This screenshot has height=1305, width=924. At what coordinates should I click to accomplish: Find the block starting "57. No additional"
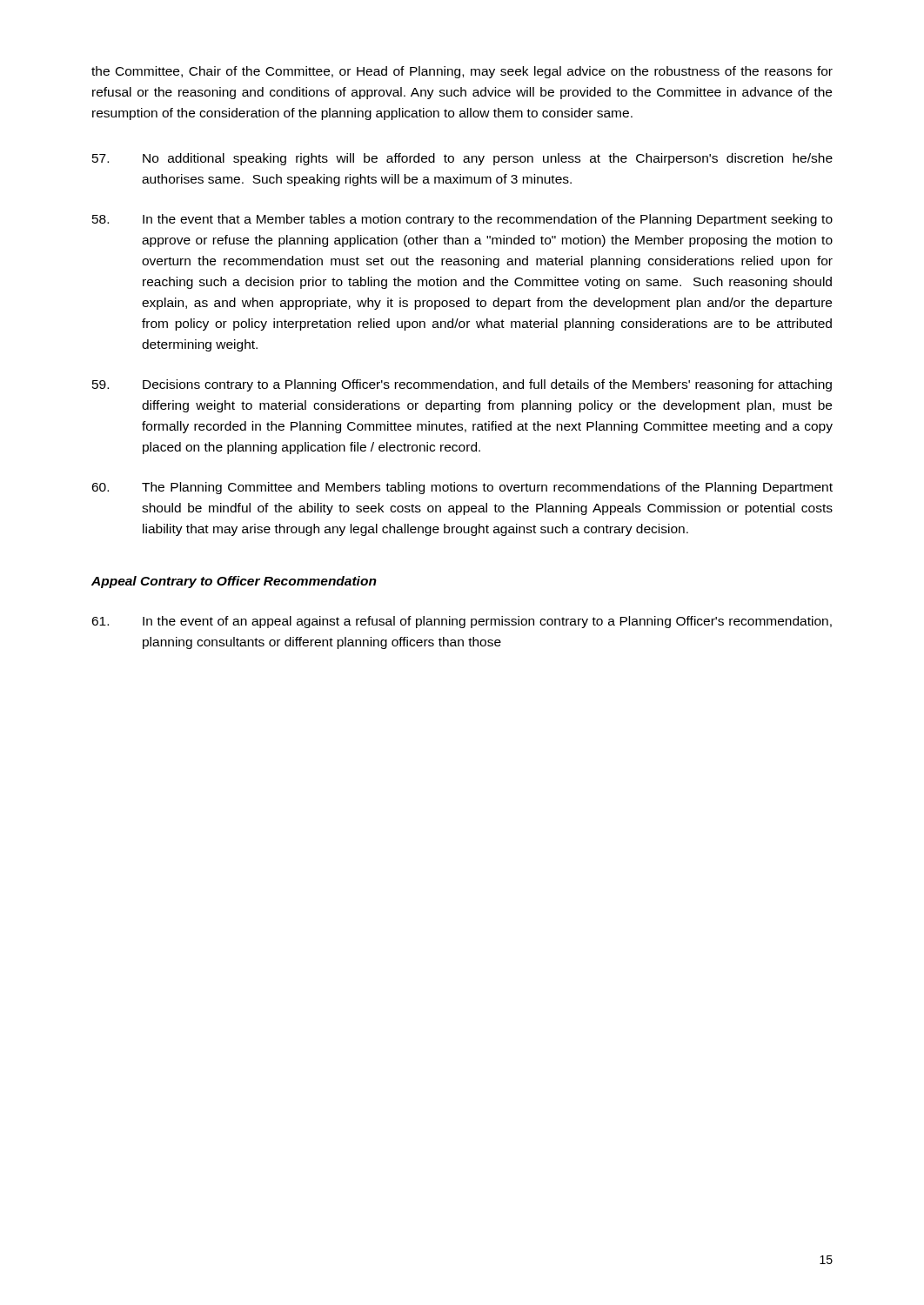click(x=462, y=169)
